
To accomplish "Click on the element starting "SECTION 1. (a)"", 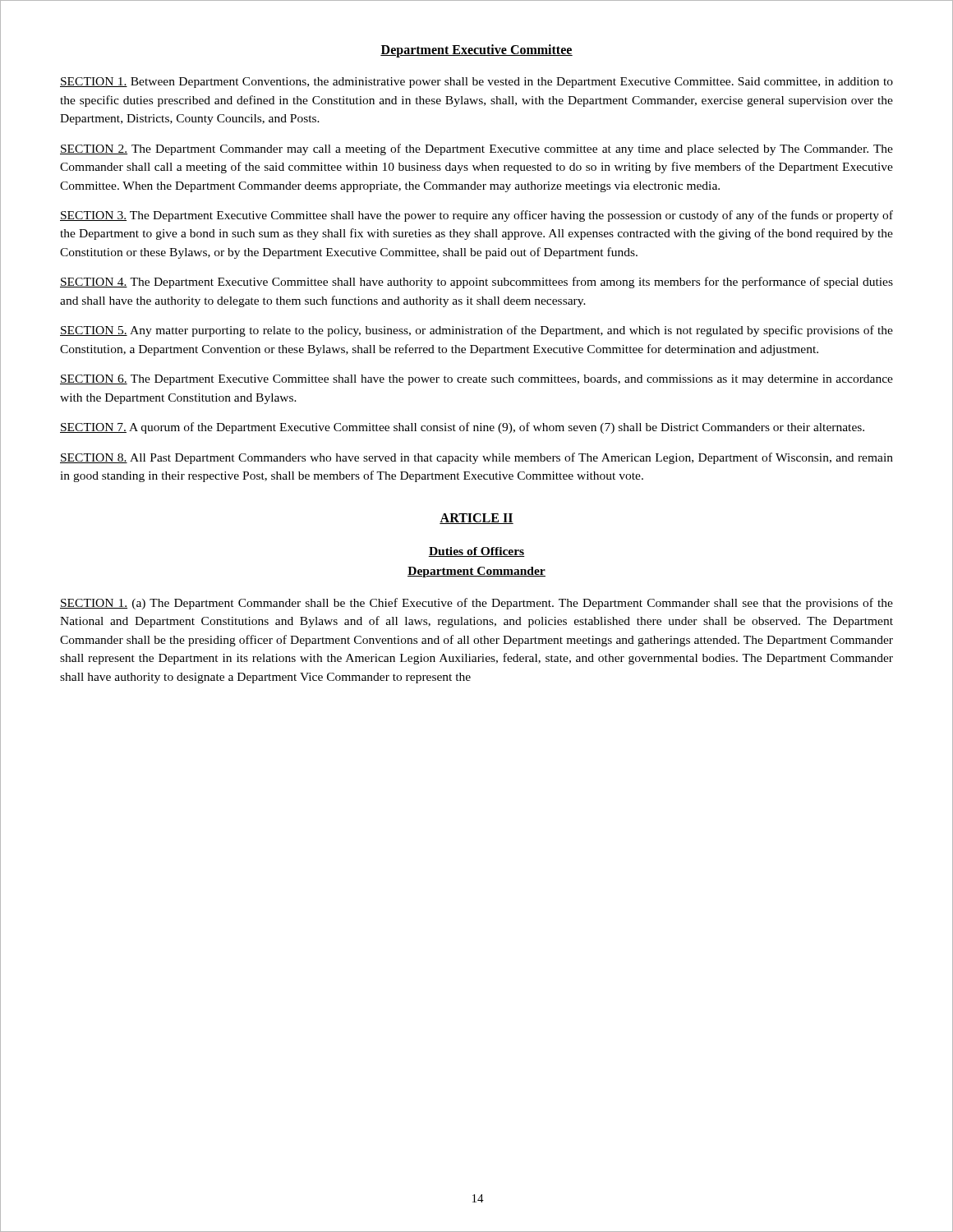I will 476,639.
